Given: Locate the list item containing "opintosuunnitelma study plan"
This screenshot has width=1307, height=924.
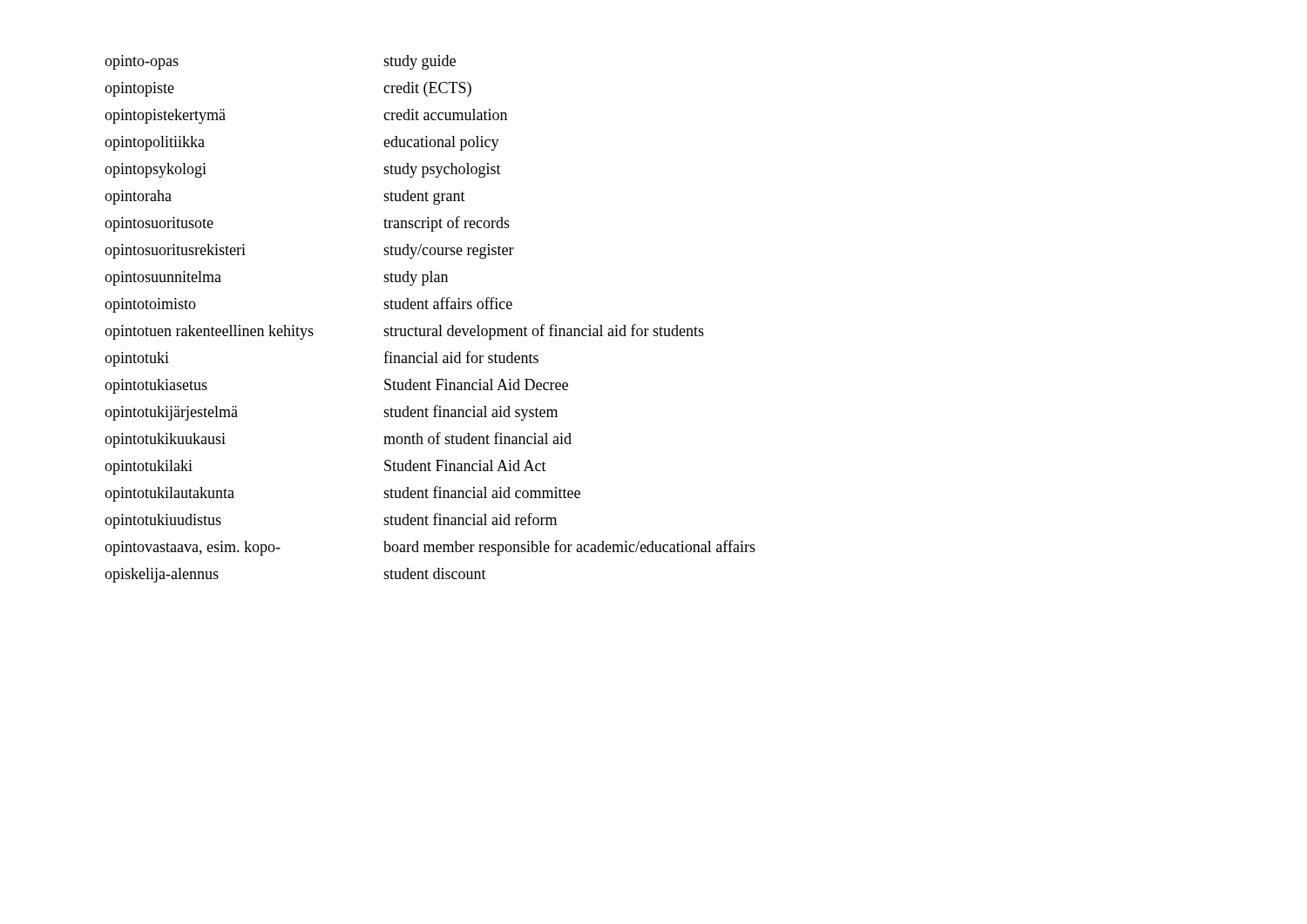Looking at the screenshot, I should coord(164,278).
